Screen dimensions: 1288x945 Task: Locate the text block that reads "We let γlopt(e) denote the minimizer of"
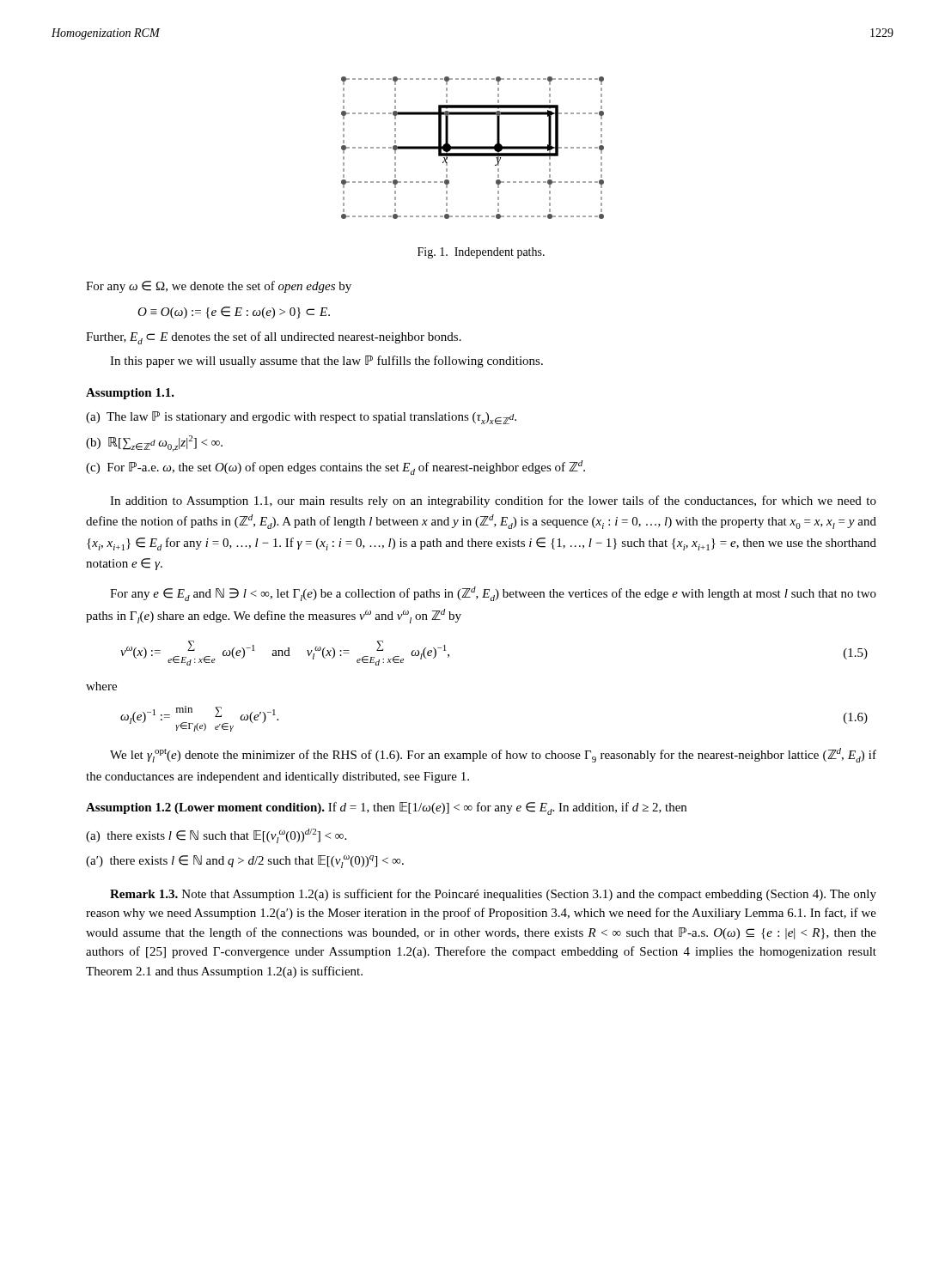click(x=481, y=764)
